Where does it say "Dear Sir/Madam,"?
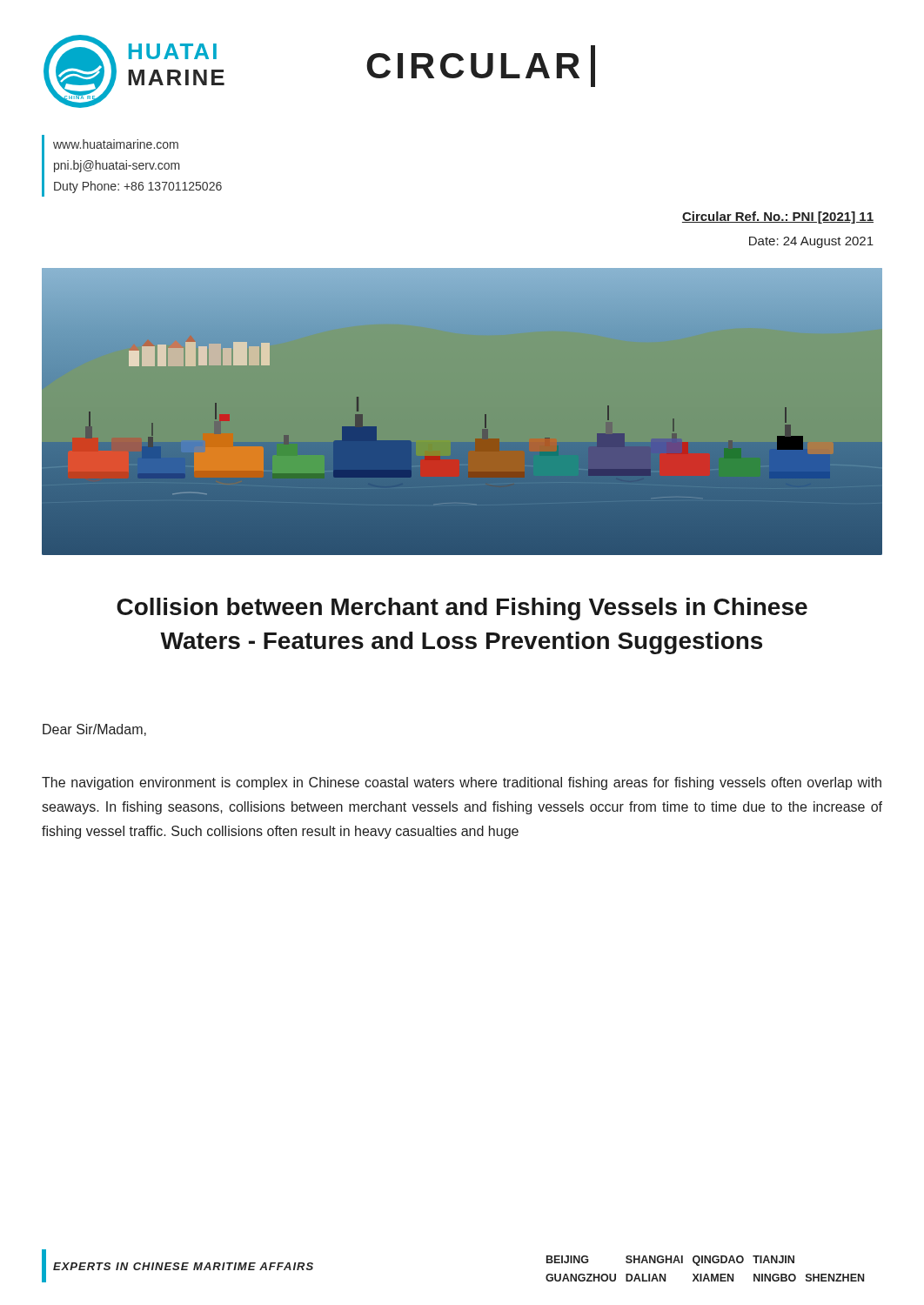924x1305 pixels. (x=94, y=729)
